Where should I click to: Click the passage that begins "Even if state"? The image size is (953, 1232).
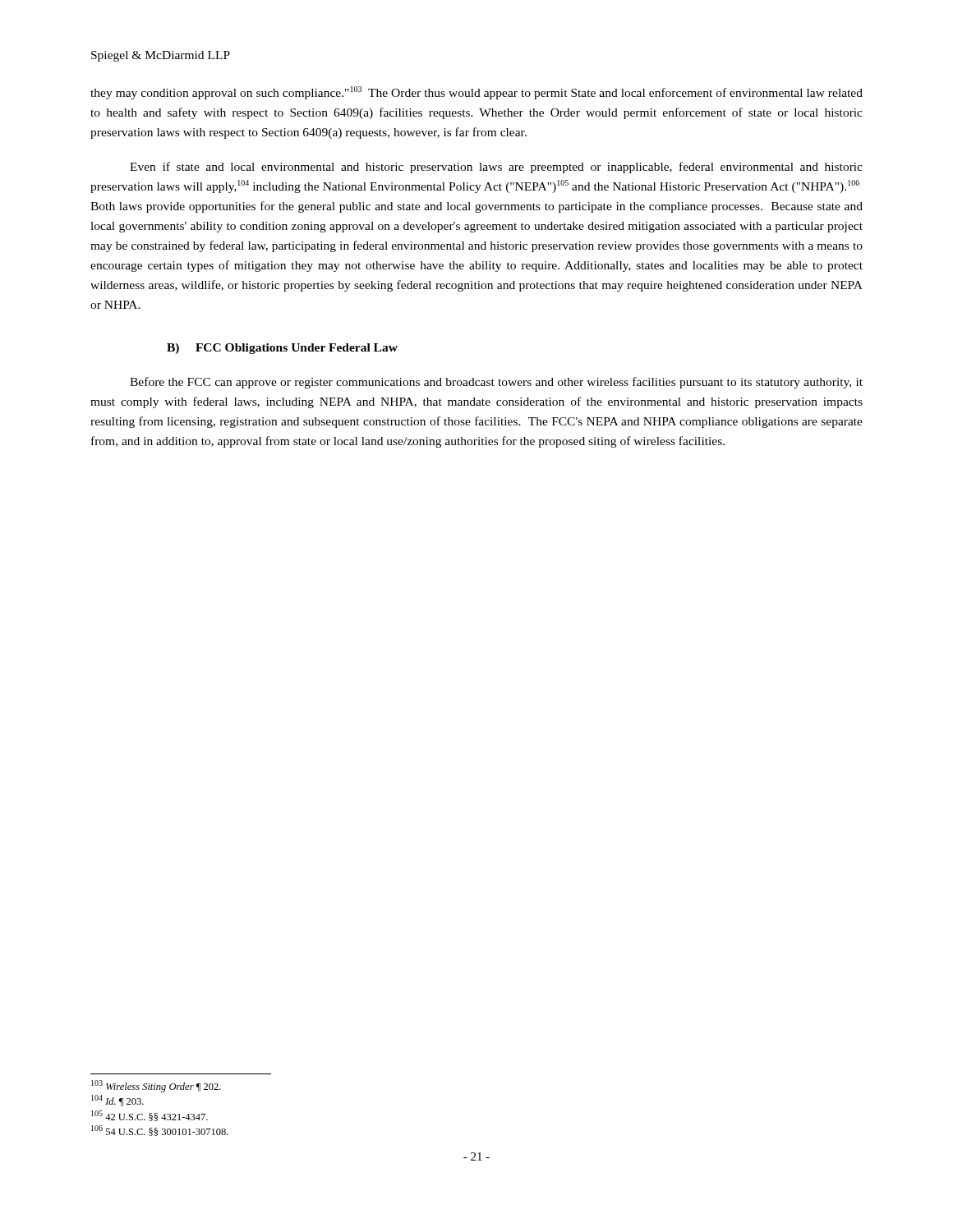[476, 235]
